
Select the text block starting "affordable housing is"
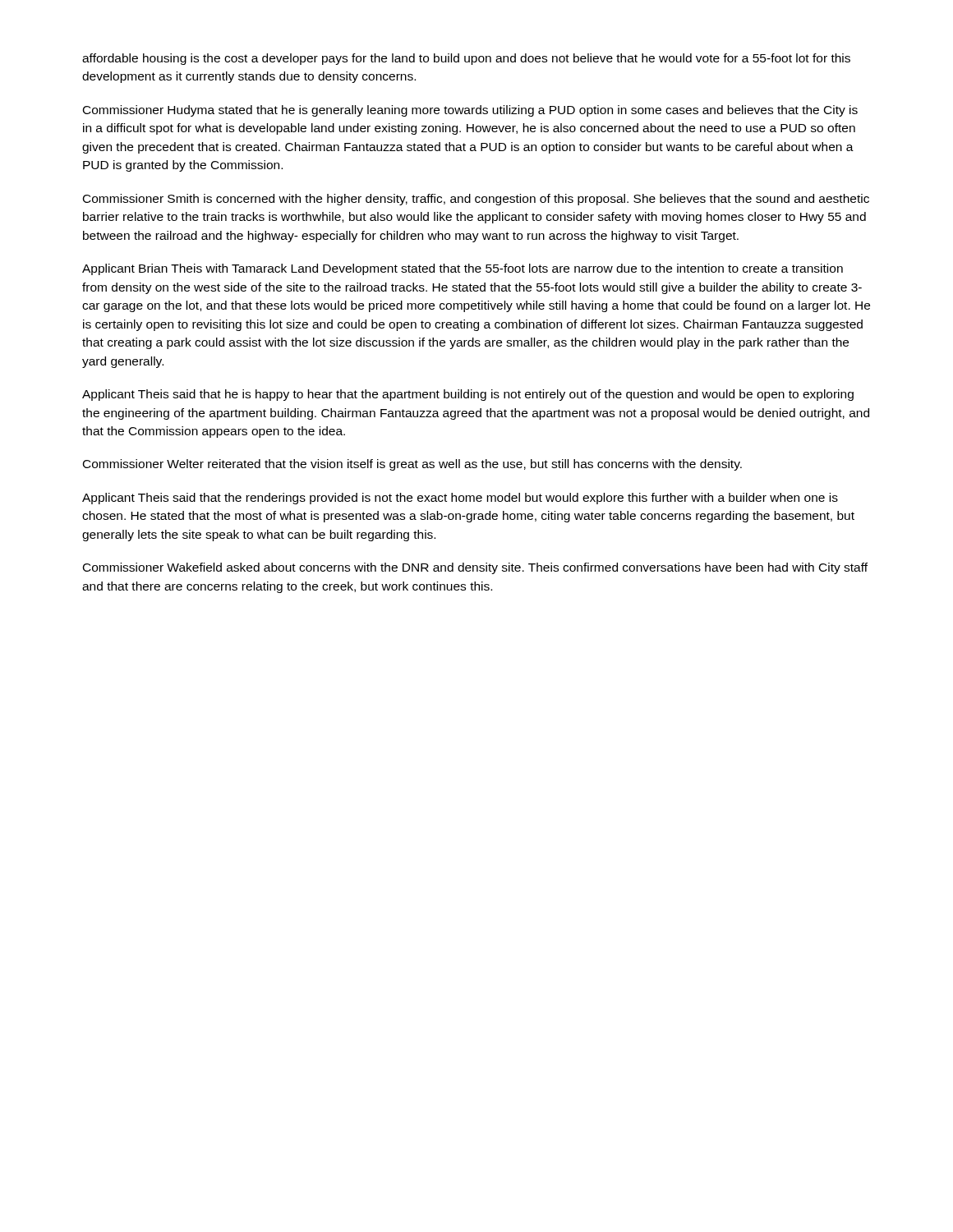click(466, 67)
